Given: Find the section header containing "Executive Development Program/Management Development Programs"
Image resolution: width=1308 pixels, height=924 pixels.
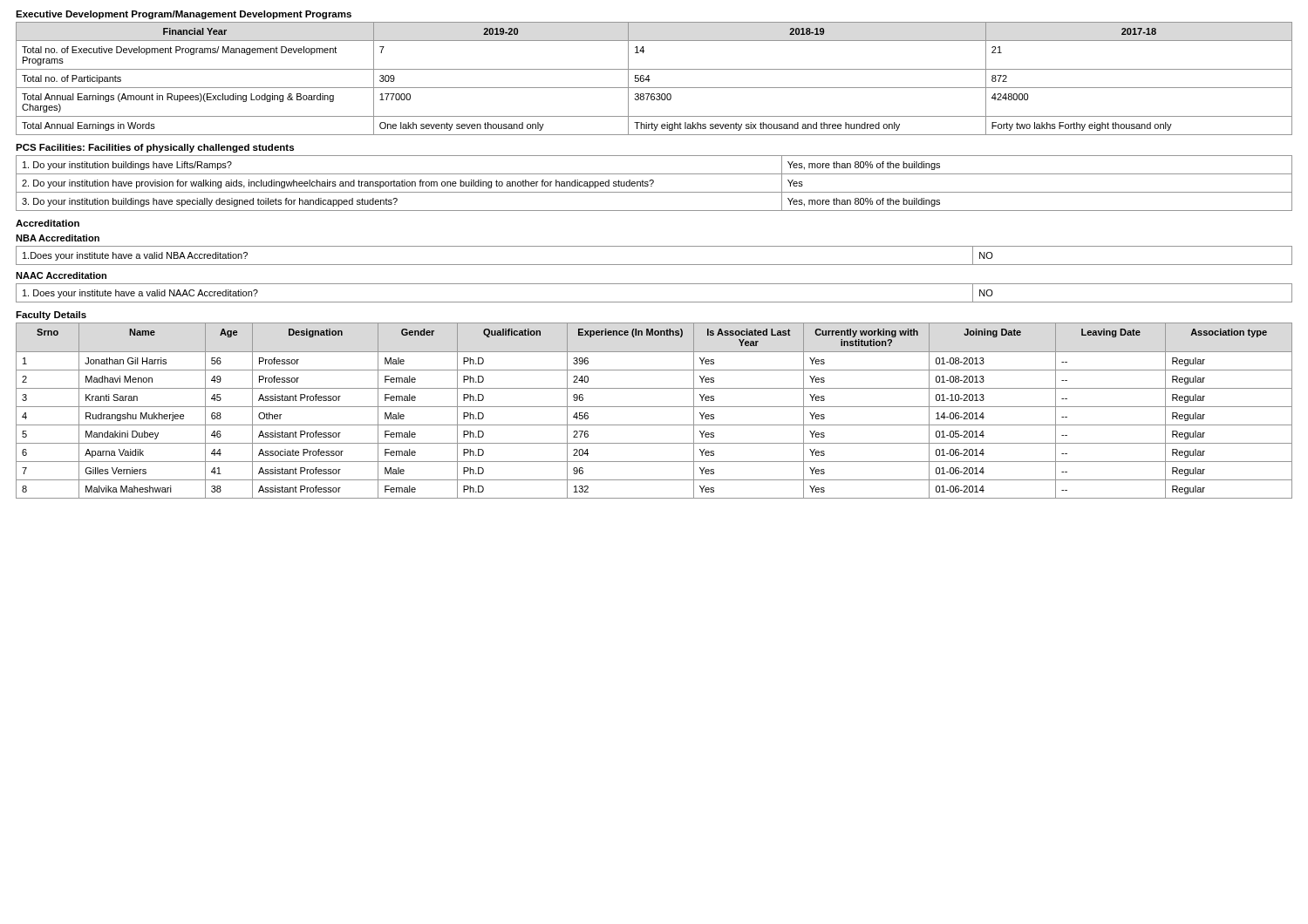Looking at the screenshot, I should click(x=184, y=14).
